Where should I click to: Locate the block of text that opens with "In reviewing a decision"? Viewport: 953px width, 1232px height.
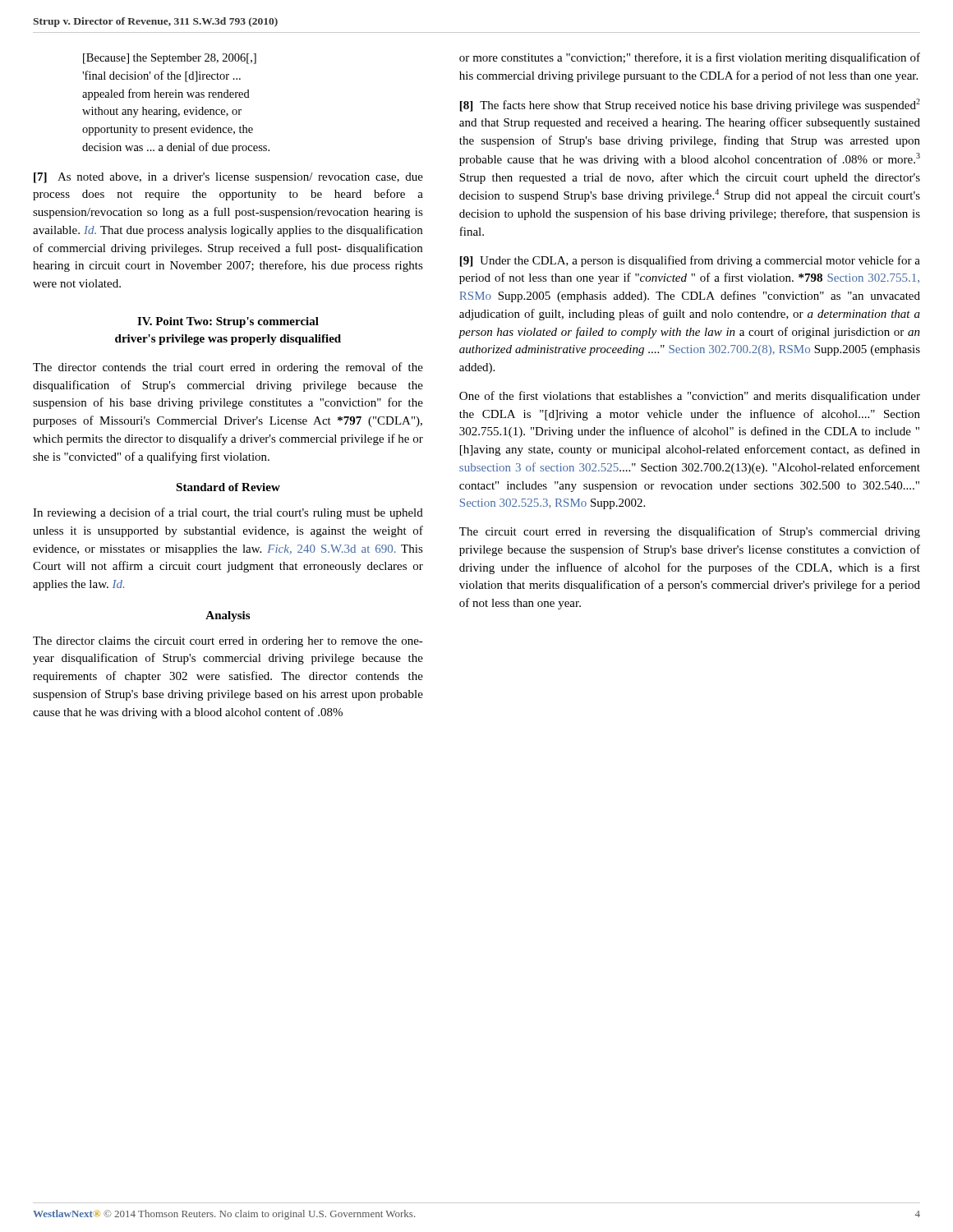228,548
